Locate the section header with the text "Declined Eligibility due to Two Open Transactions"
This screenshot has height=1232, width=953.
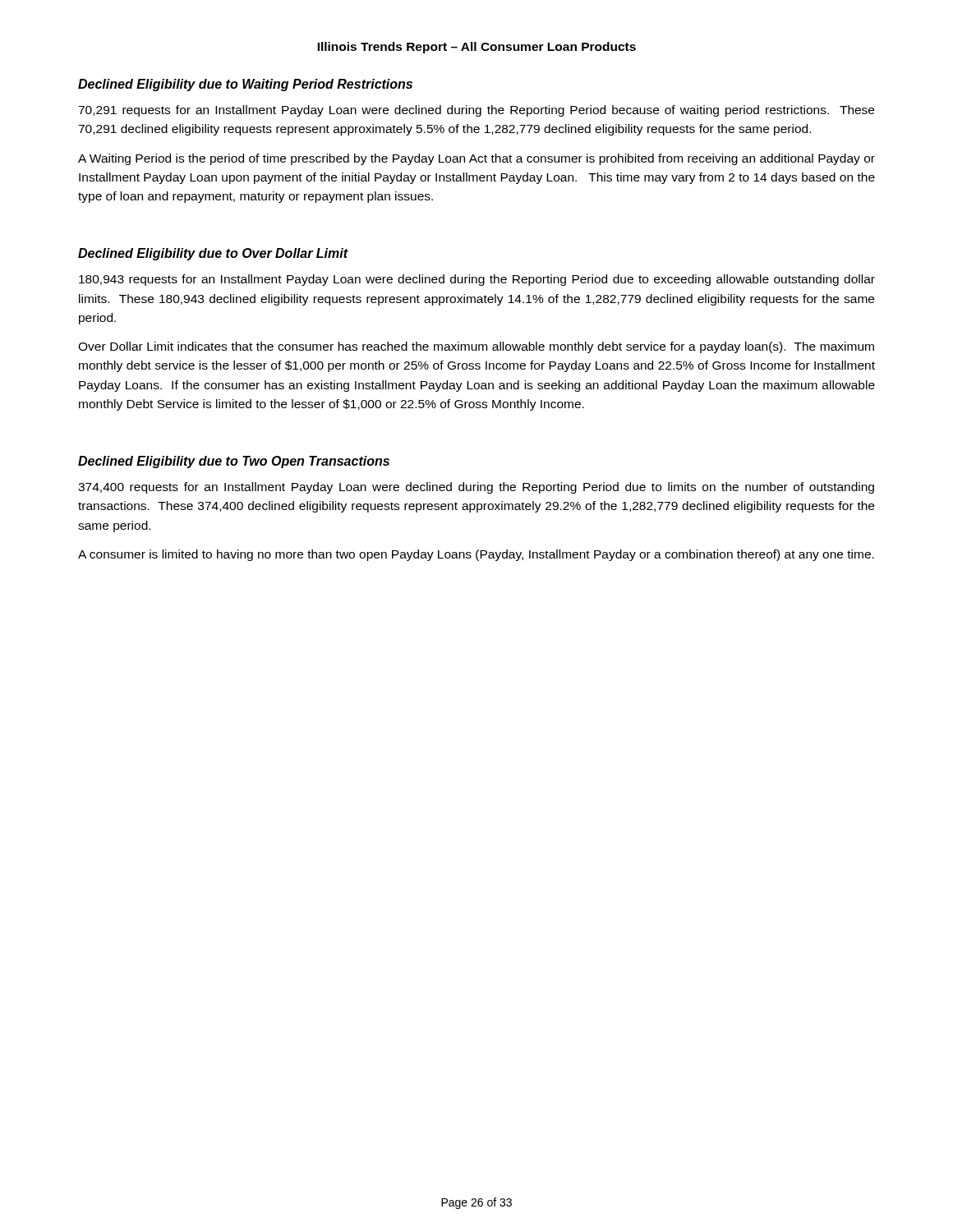click(234, 461)
